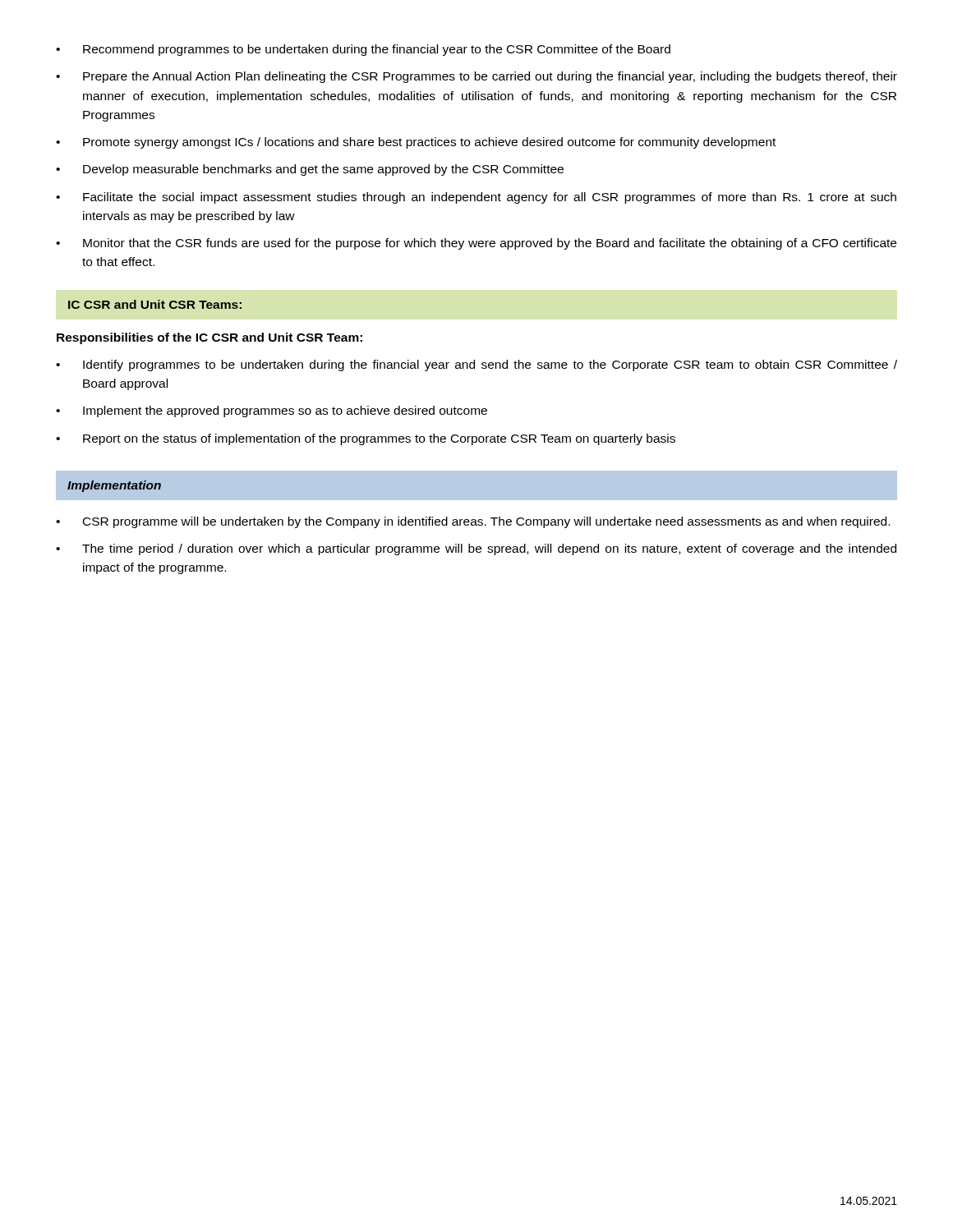Navigate to the text block starting "• The time period /"

click(x=476, y=558)
